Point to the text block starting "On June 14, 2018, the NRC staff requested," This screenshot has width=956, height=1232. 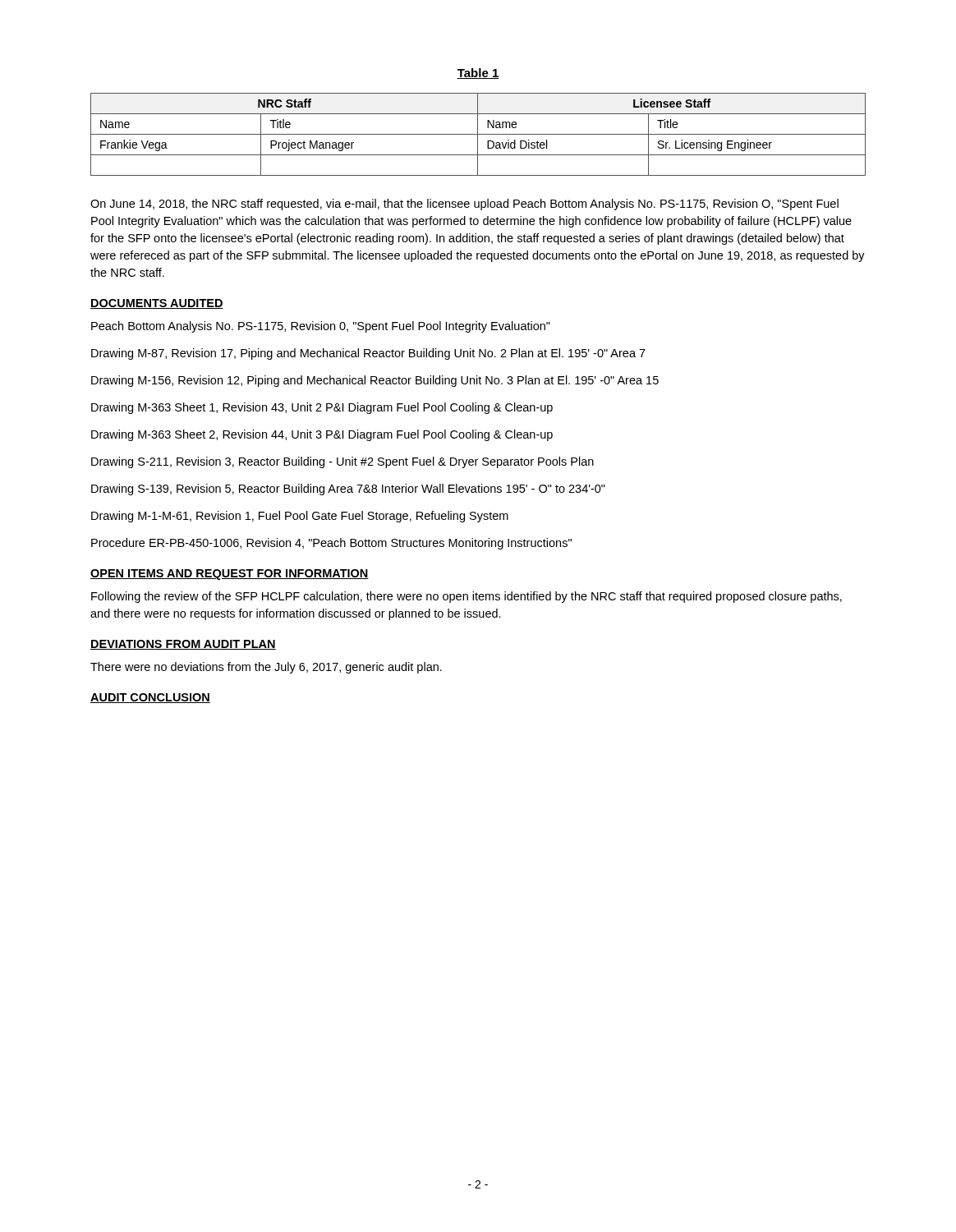(477, 238)
